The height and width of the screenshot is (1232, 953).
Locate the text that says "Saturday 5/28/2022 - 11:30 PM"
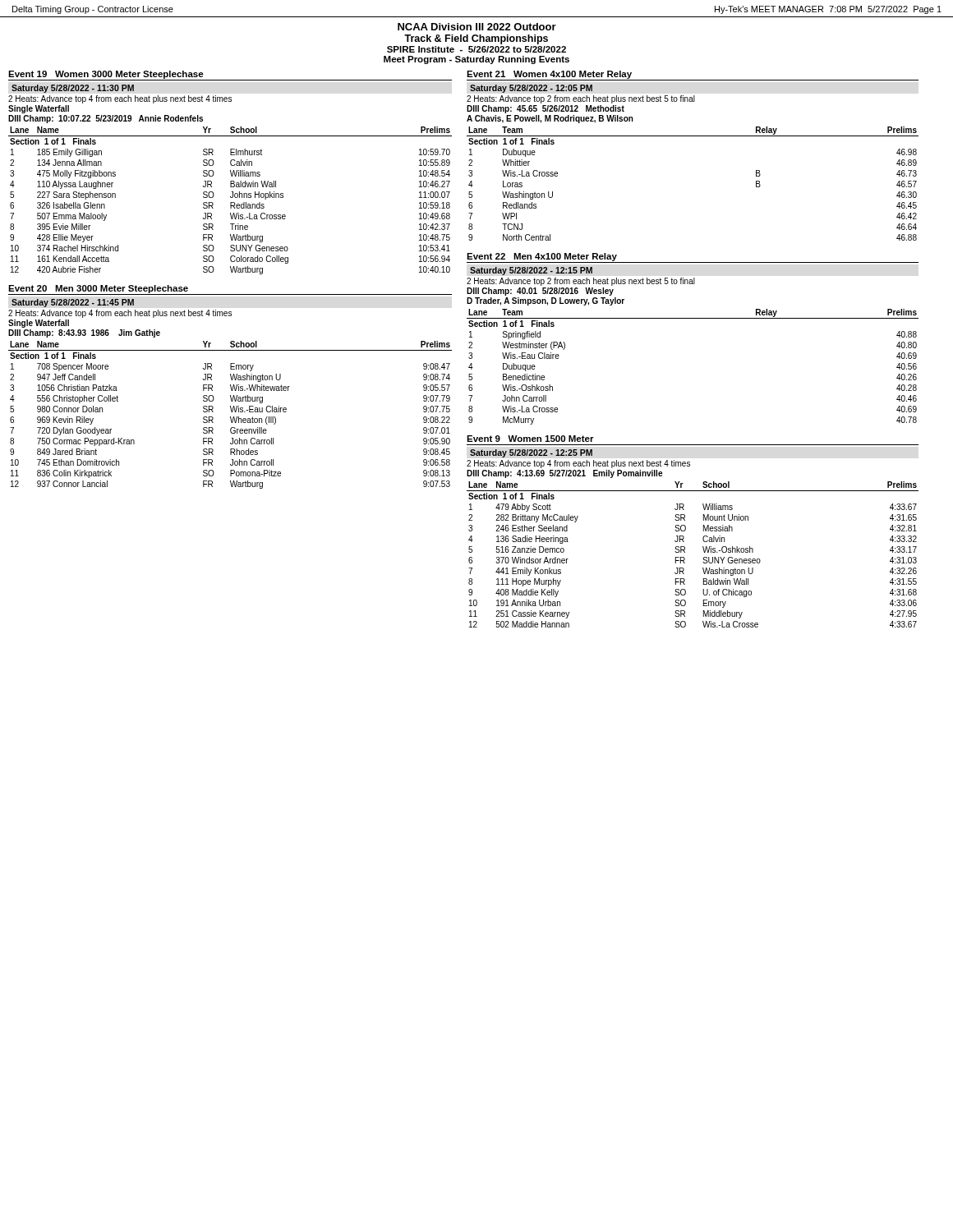[73, 88]
